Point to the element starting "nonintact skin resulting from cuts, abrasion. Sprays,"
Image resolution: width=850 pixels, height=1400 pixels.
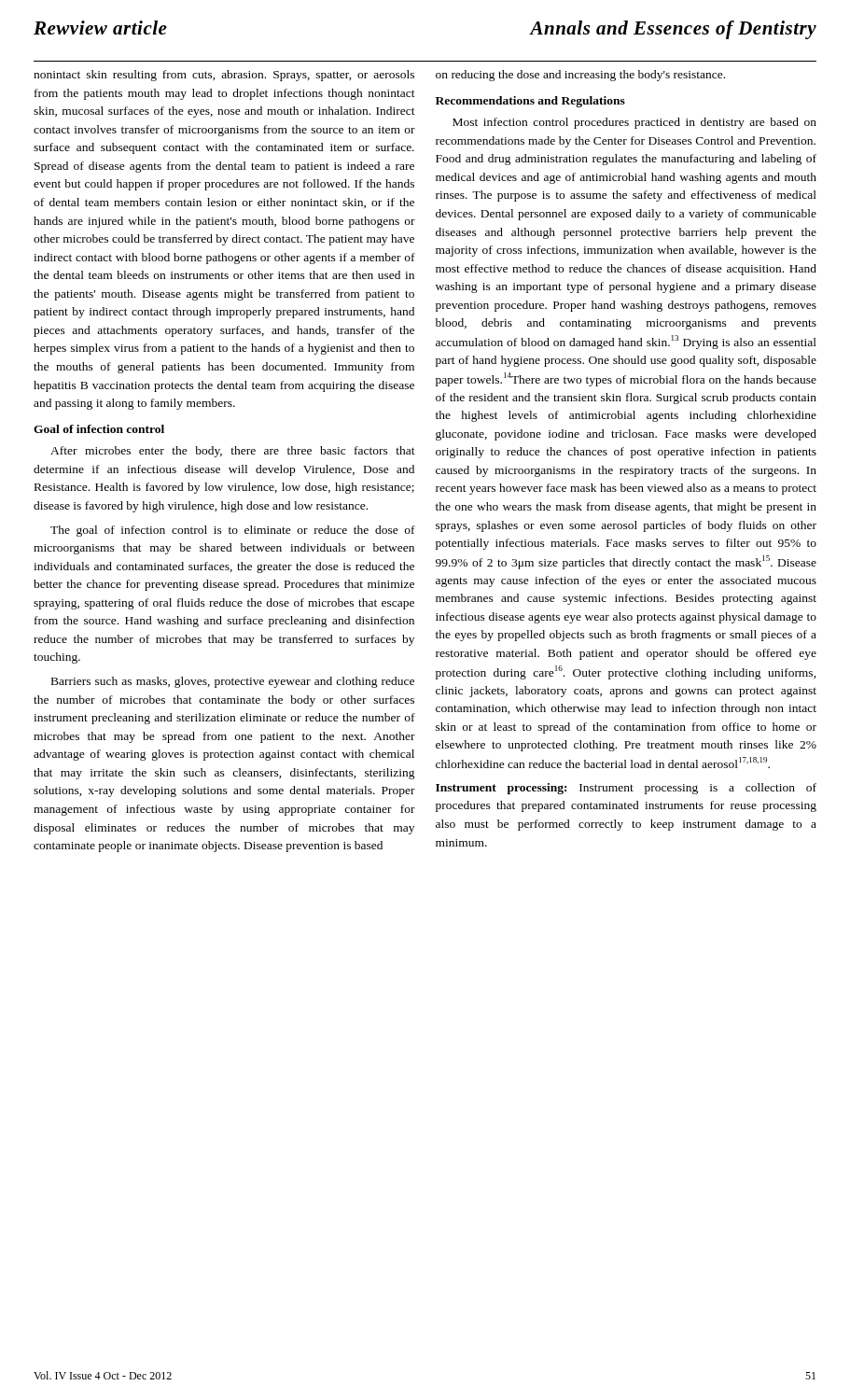224,239
